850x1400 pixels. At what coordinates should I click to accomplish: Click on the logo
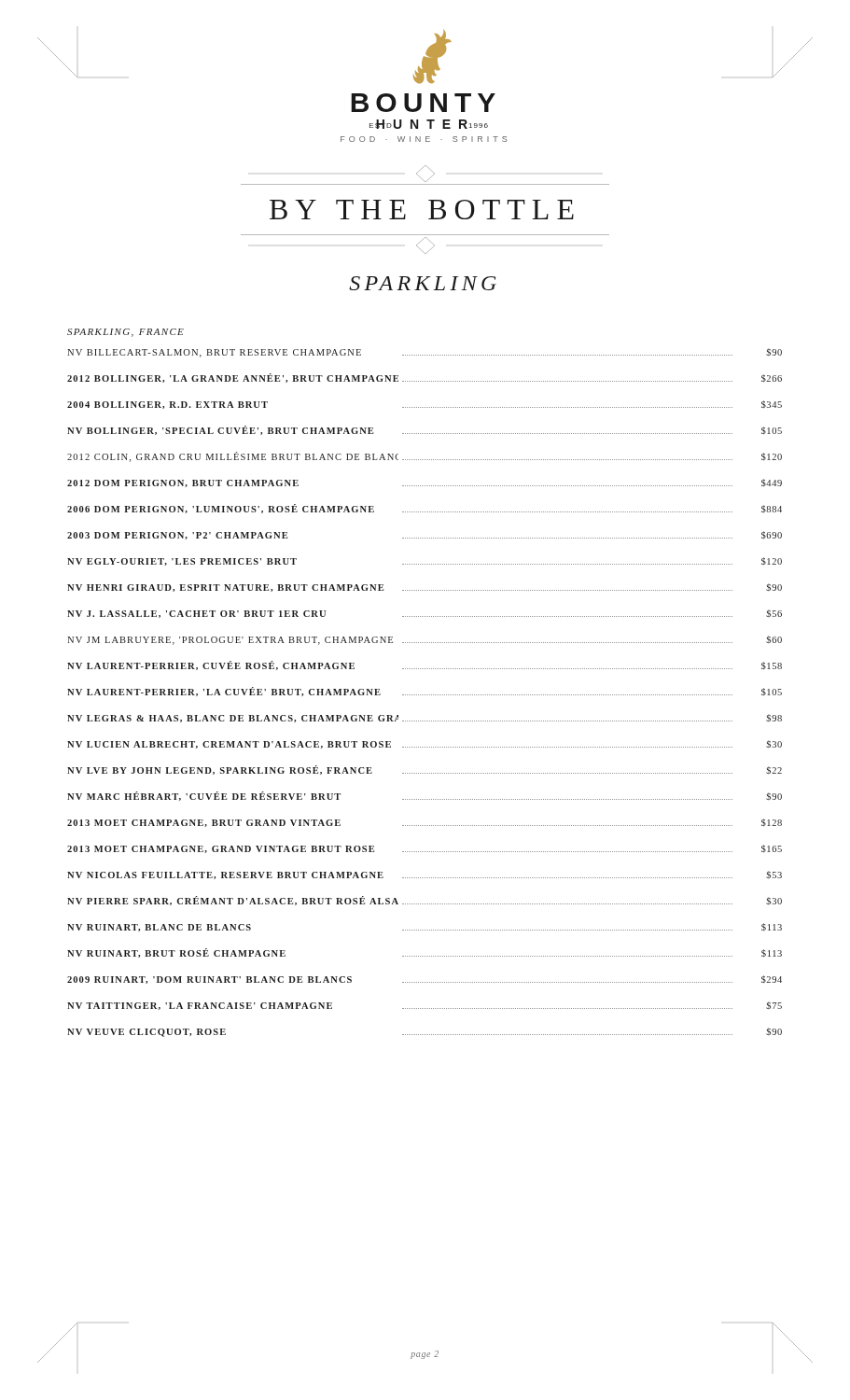[425, 89]
